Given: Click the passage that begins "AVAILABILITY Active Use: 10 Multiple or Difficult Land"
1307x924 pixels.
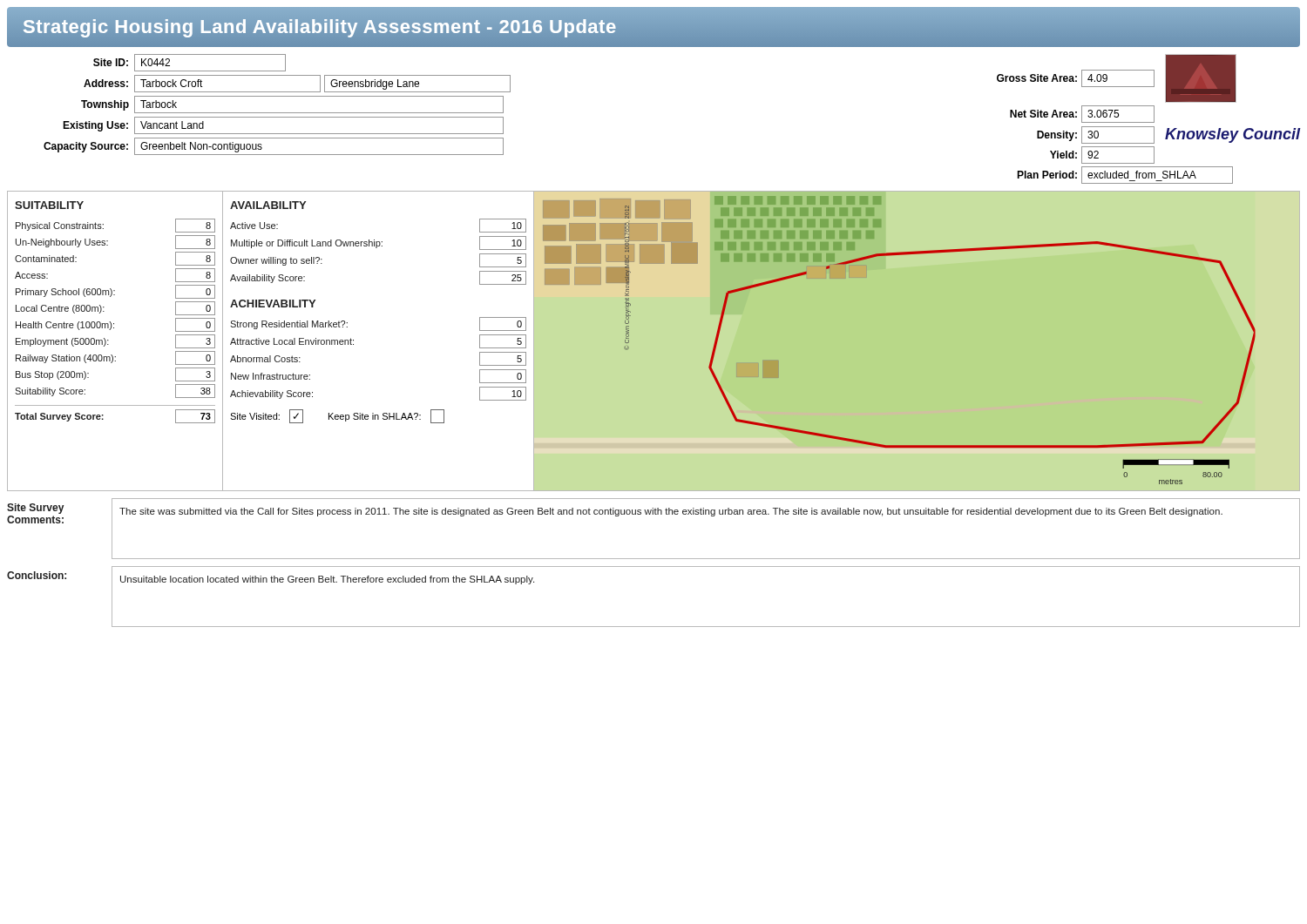Looking at the screenshot, I should [268, 205].
